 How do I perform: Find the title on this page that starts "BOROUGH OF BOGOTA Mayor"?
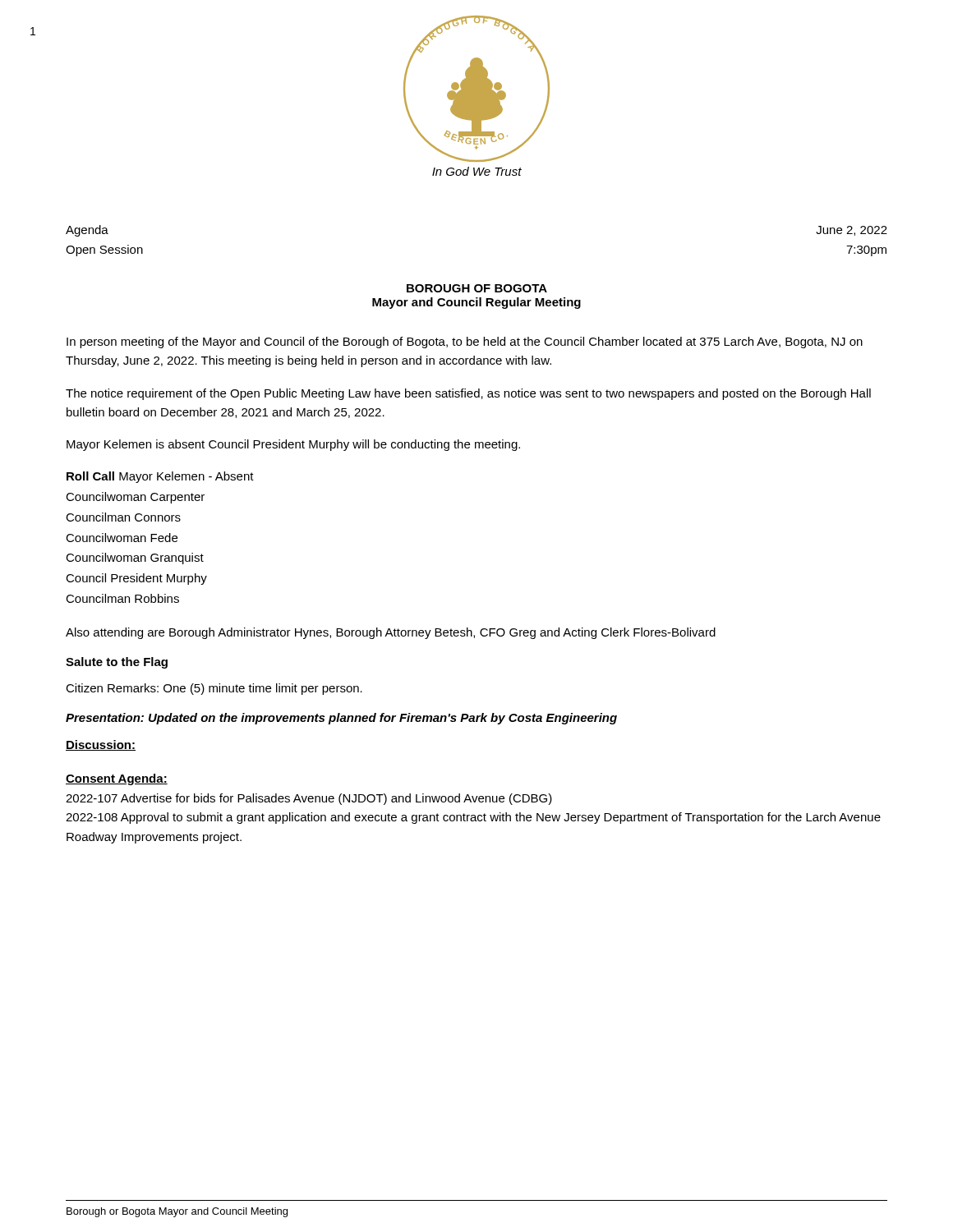pos(476,295)
